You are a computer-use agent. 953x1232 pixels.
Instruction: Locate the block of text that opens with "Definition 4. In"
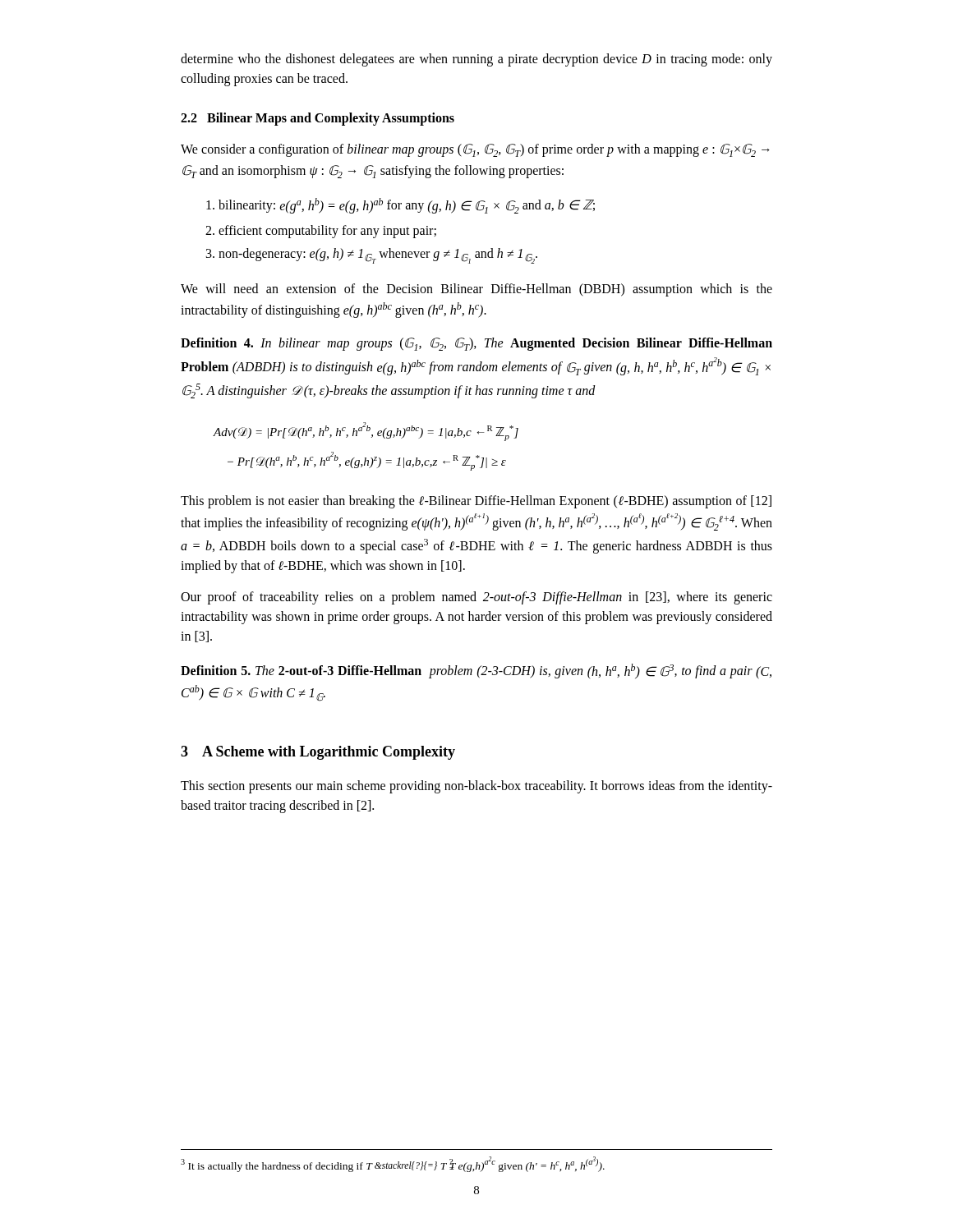click(x=476, y=369)
